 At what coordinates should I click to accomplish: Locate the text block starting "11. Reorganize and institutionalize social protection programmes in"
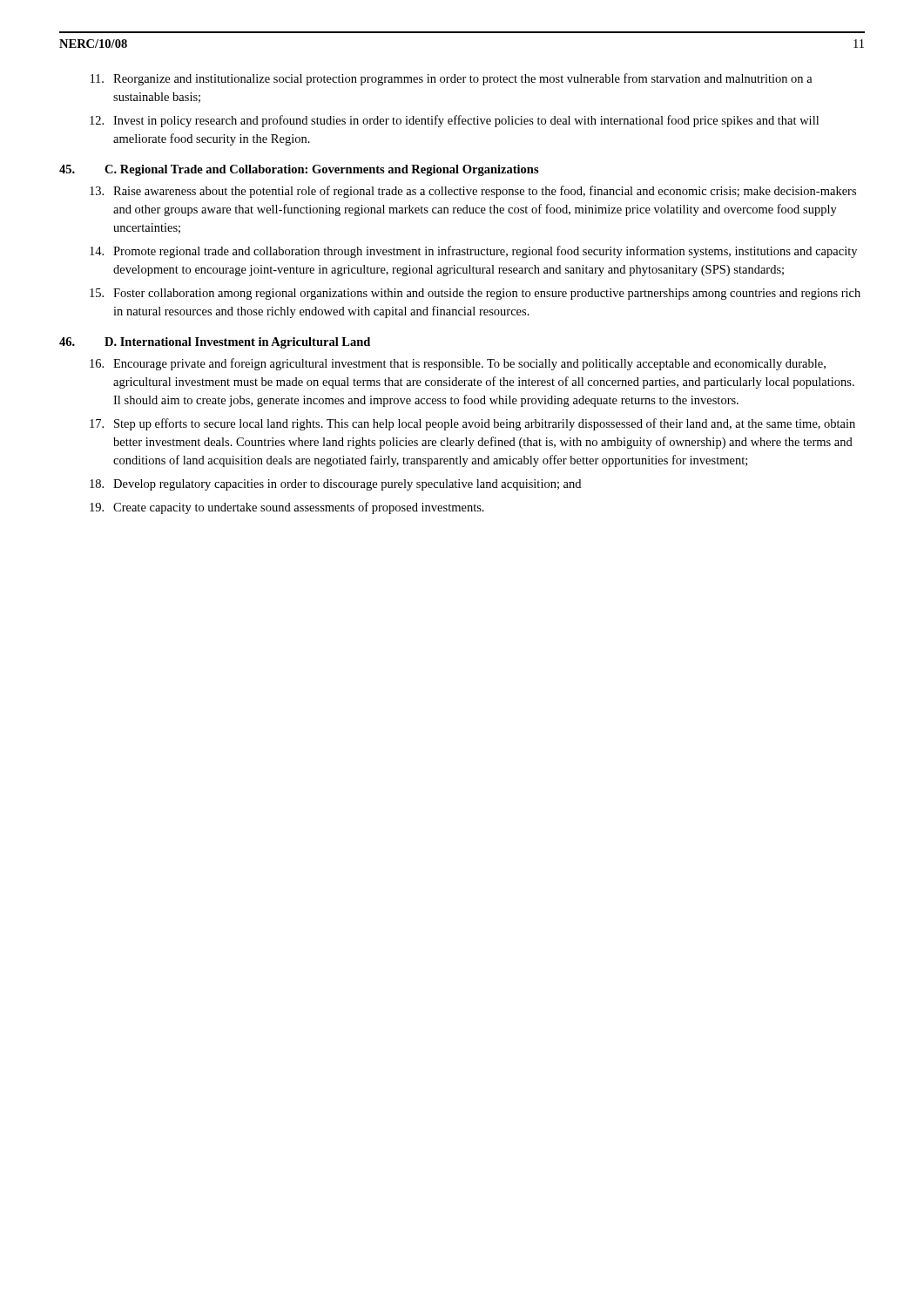tap(462, 88)
